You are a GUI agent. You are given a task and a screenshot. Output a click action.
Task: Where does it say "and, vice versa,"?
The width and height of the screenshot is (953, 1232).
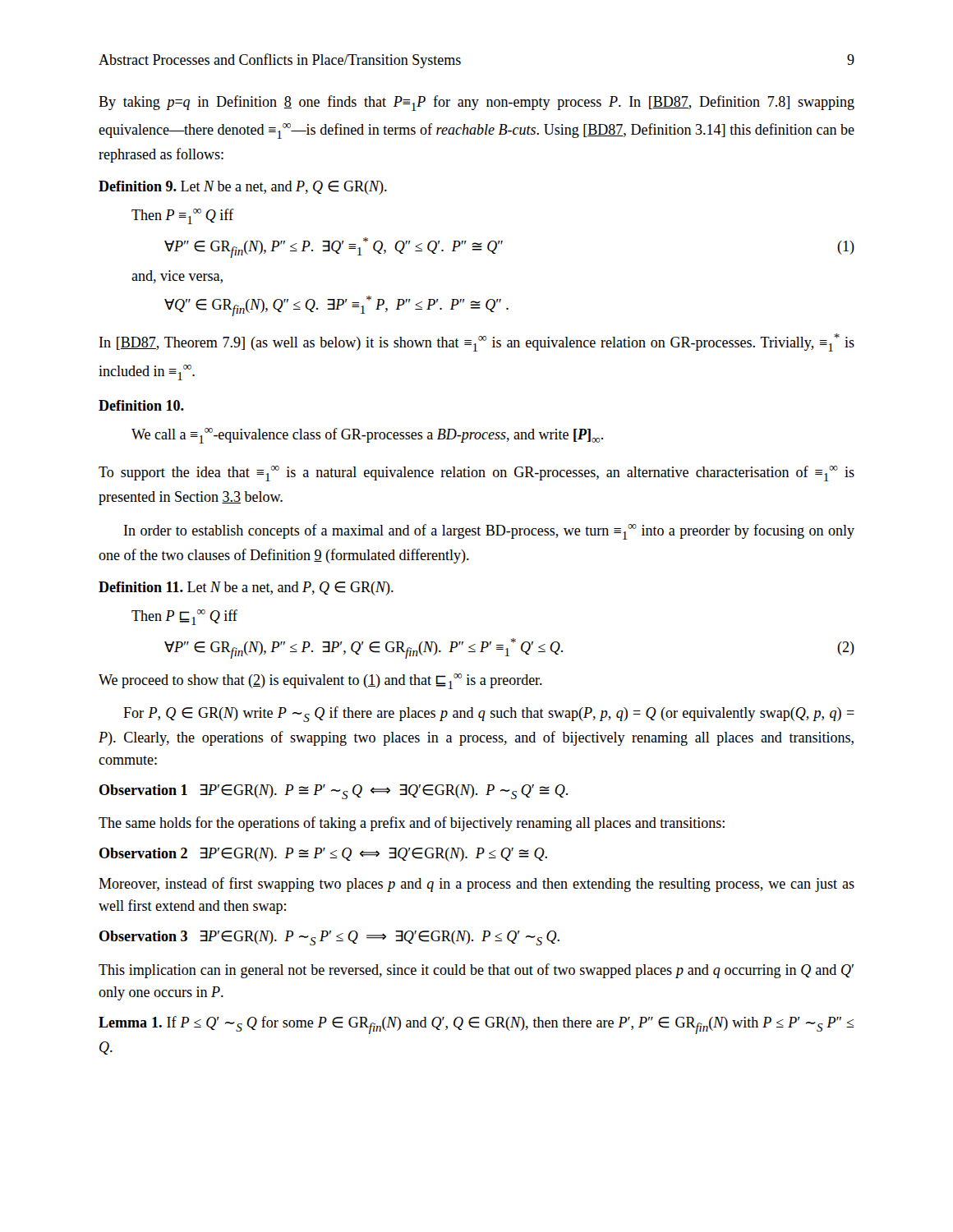pyautogui.click(x=177, y=276)
